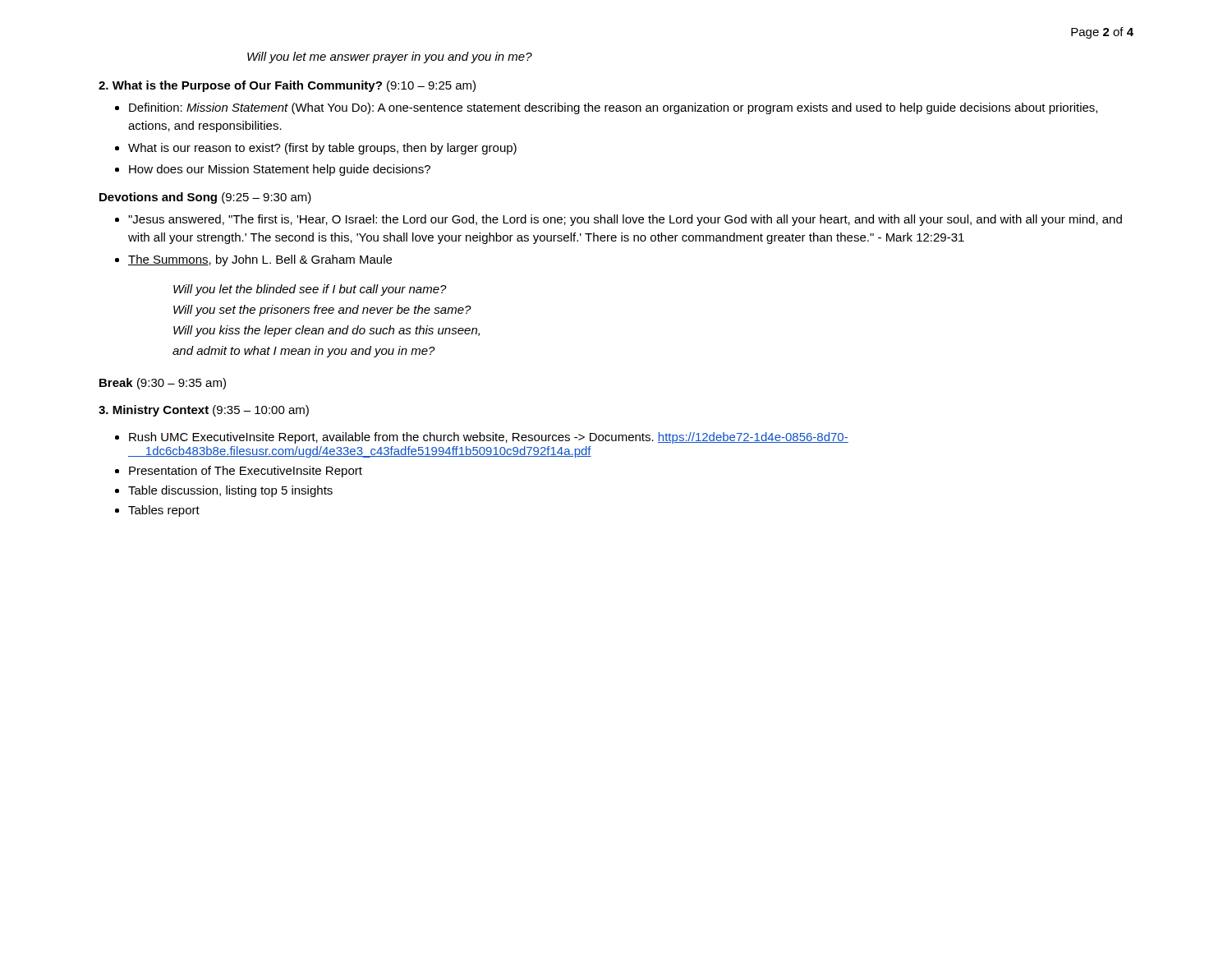Click on the section header containing "Devotions and Song (9:25 – 9:30 am)"
The height and width of the screenshot is (953, 1232).
click(205, 197)
